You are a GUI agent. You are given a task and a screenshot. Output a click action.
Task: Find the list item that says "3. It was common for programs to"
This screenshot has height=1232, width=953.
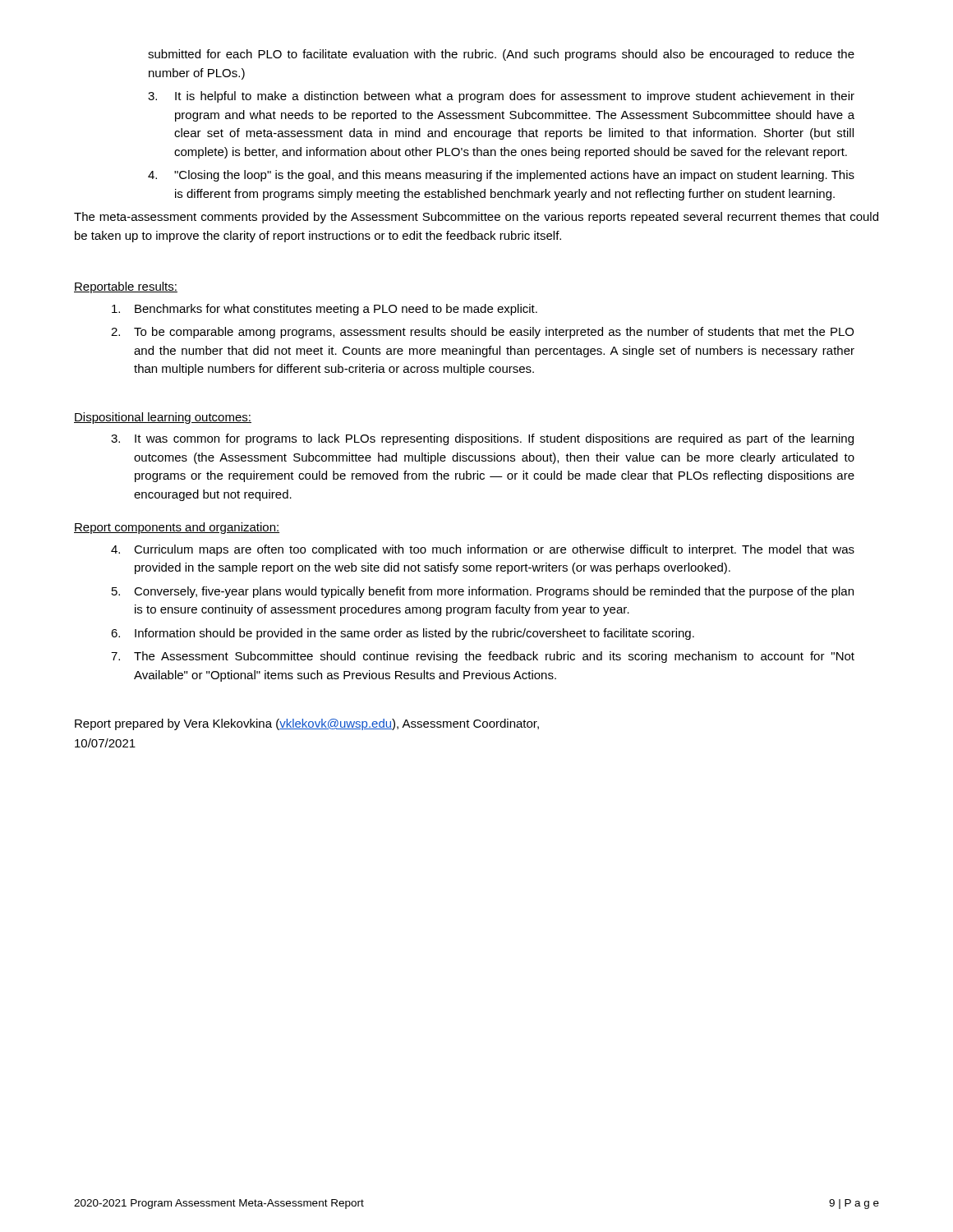point(483,467)
